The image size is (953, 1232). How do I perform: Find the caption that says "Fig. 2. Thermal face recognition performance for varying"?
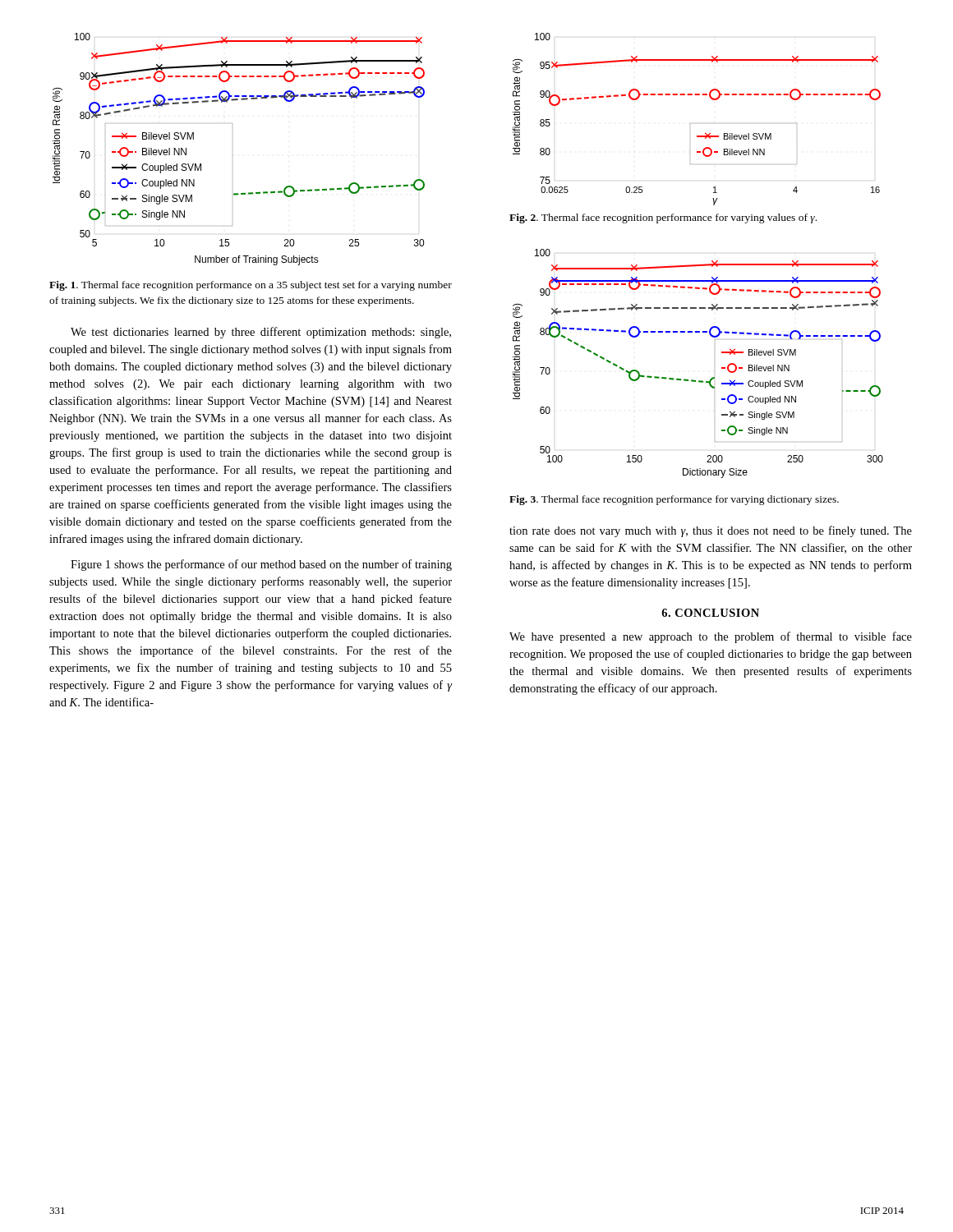(x=663, y=217)
